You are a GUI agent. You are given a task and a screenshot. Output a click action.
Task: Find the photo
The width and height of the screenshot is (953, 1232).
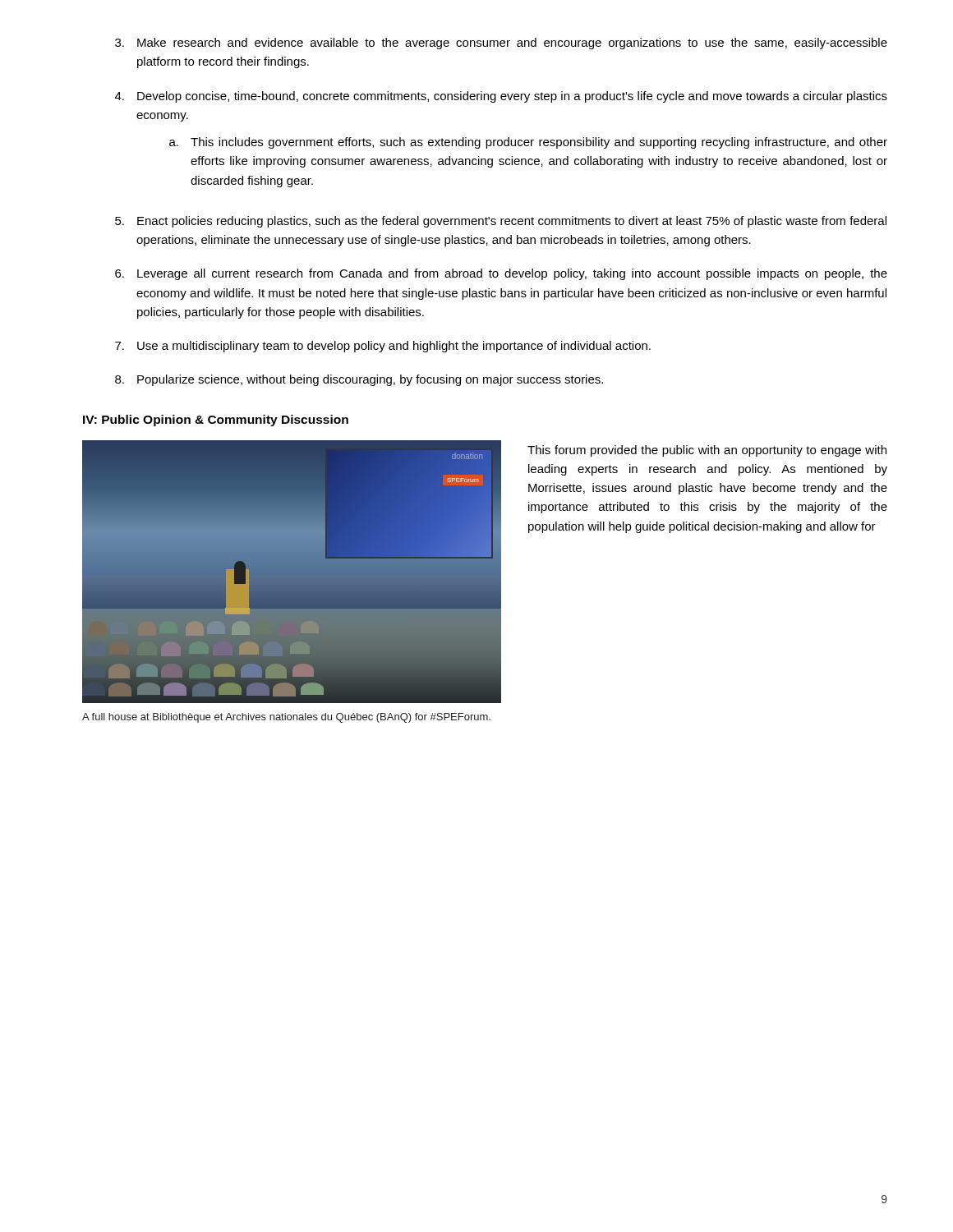292,571
